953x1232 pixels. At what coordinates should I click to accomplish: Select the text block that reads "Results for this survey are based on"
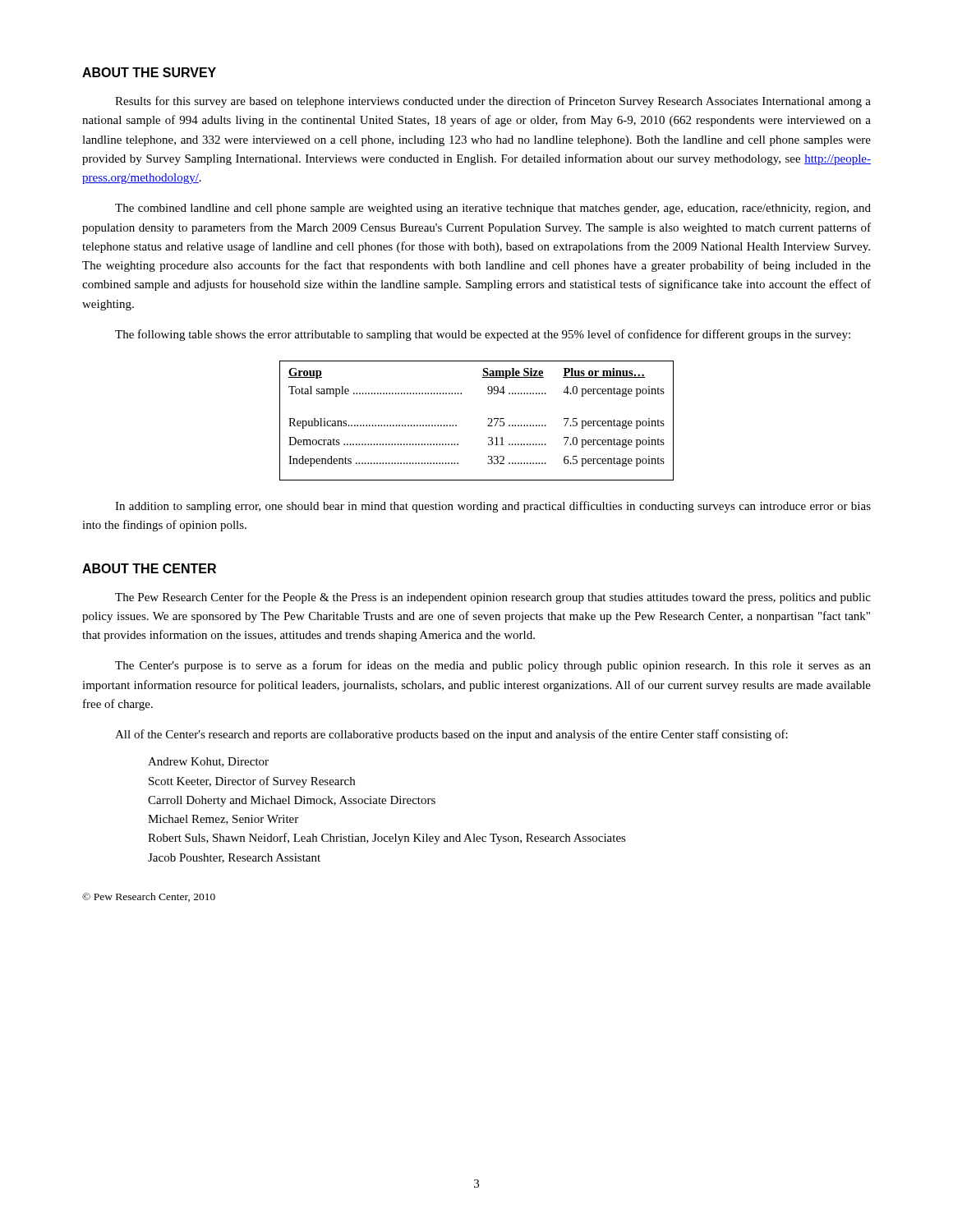(x=476, y=139)
